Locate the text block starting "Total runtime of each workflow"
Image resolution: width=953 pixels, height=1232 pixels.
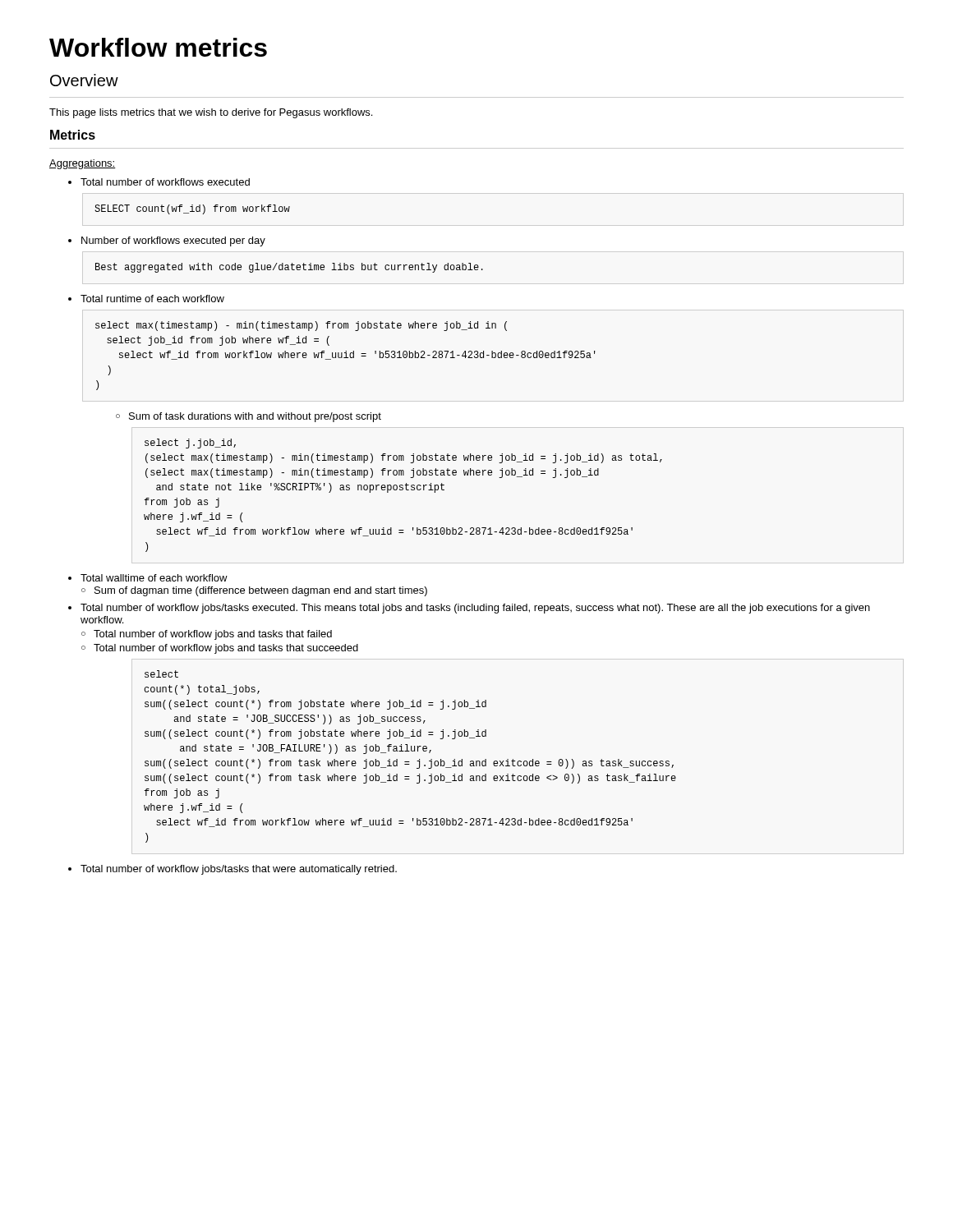tap(486, 299)
